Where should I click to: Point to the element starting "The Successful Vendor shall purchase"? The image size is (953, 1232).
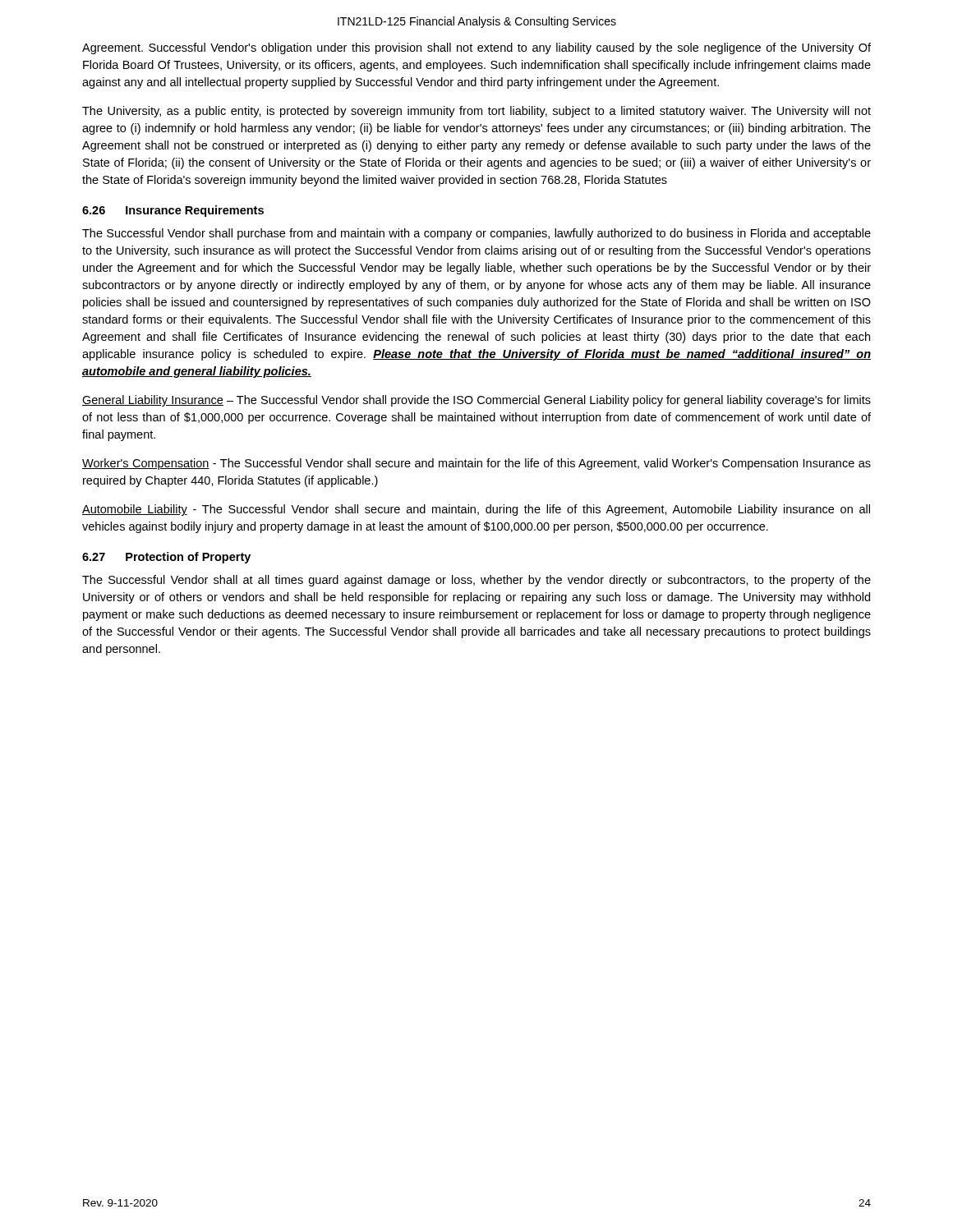coord(476,303)
